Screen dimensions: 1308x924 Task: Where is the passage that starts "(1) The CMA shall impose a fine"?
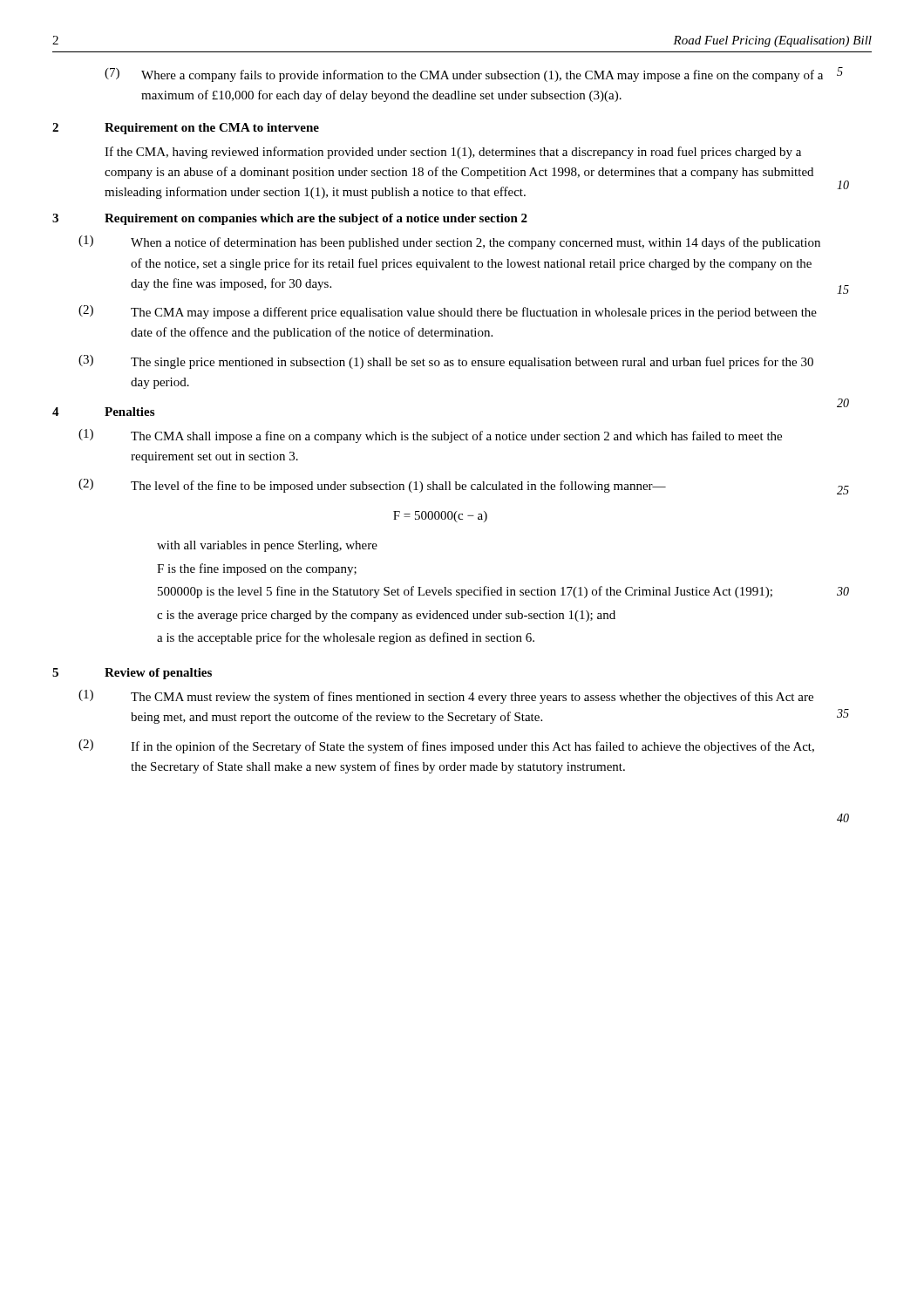click(x=440, y=447)
